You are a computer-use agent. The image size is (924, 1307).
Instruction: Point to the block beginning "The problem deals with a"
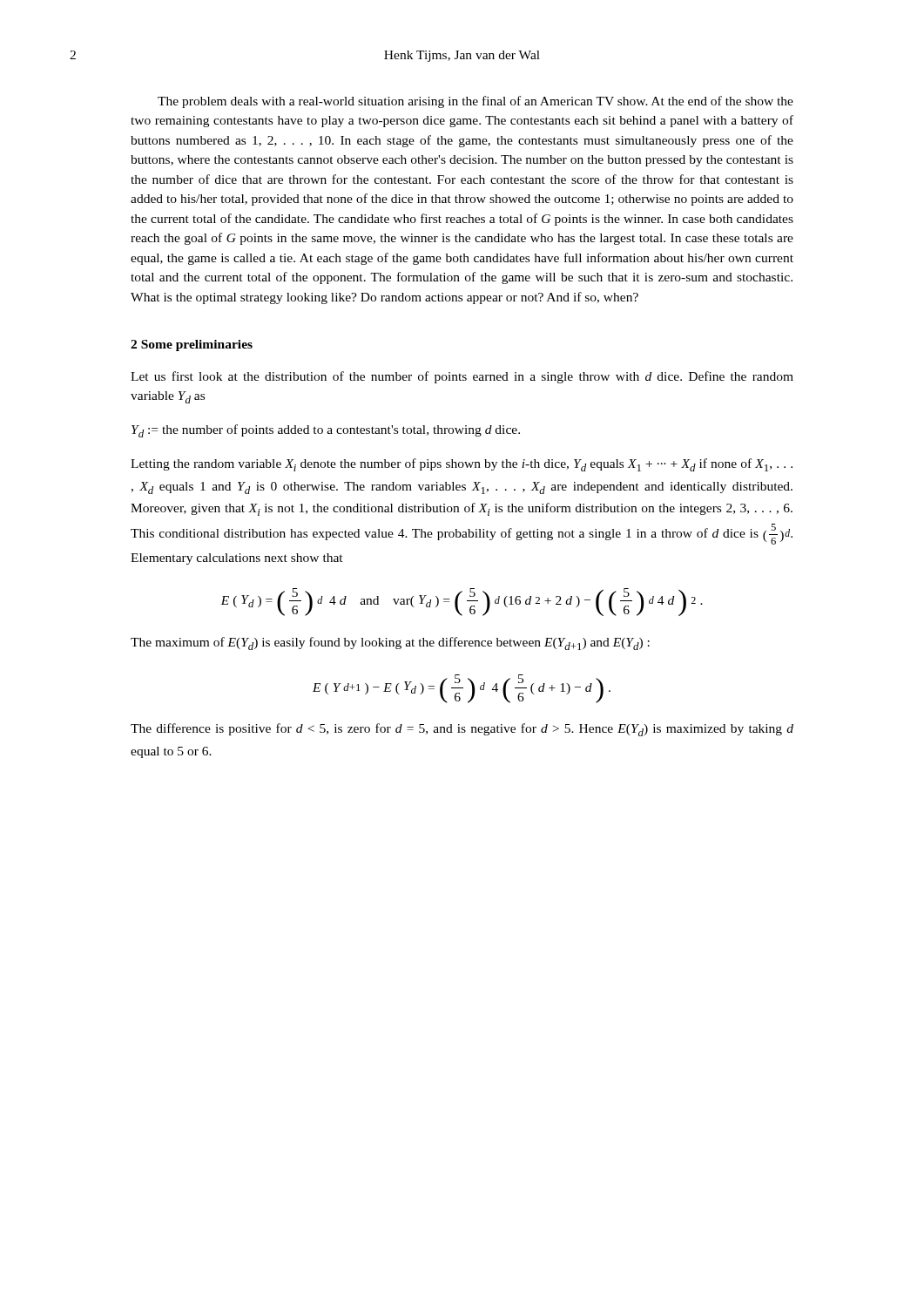click(462, 199)
